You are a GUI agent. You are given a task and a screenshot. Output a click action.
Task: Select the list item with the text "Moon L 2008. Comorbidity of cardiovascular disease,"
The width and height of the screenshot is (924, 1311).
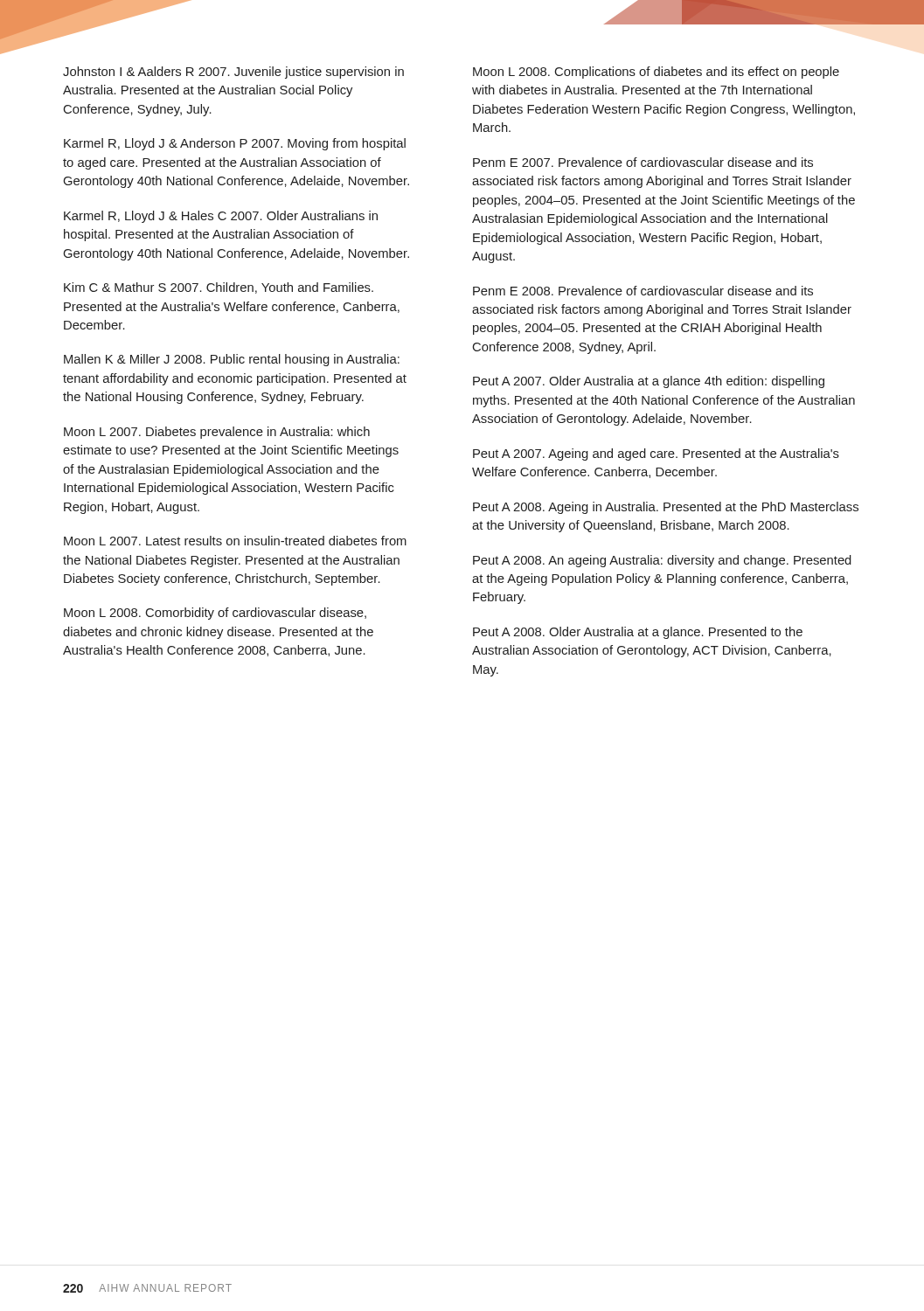point(218,632)
